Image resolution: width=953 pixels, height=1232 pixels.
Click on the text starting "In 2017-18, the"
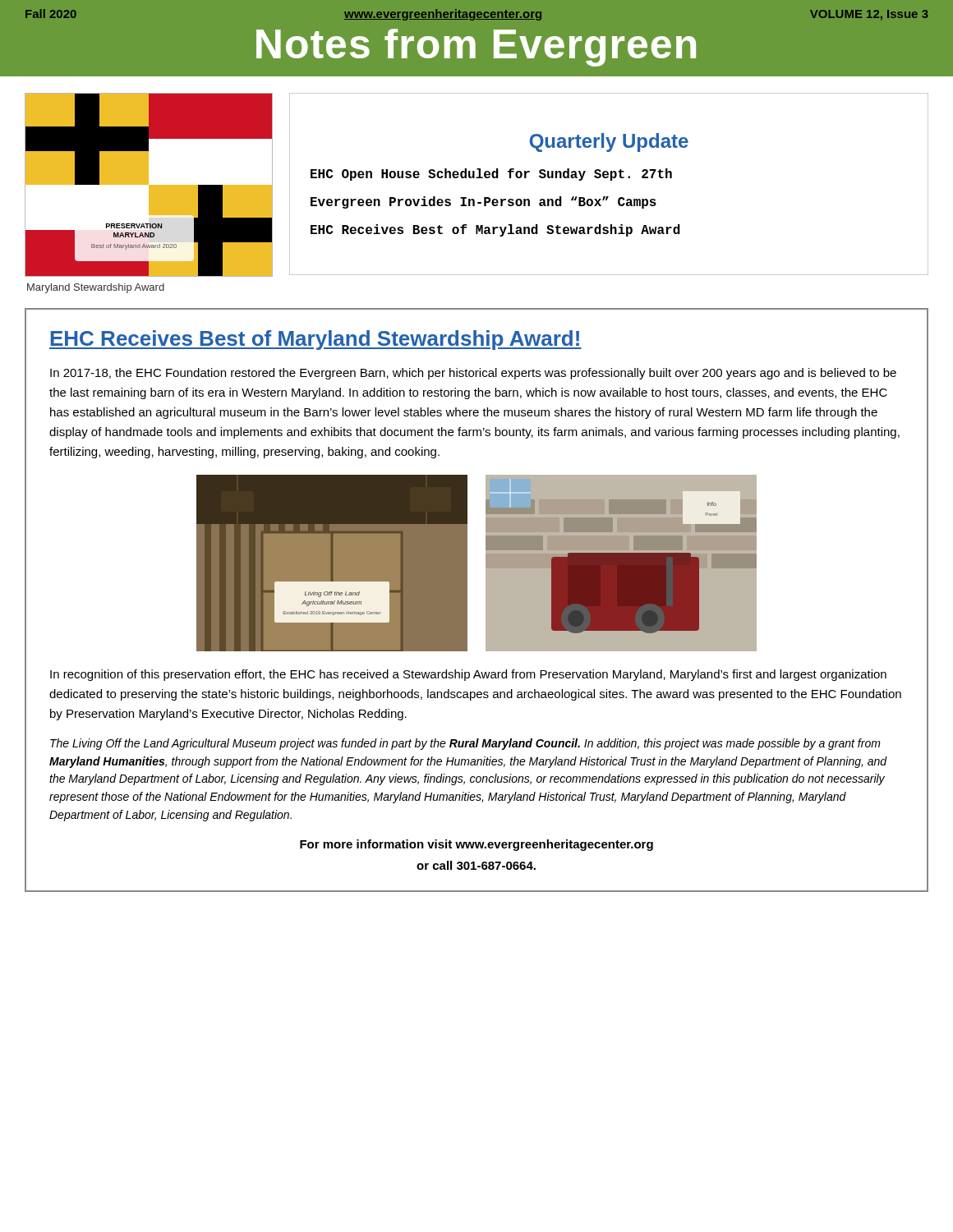coord(475,412)
